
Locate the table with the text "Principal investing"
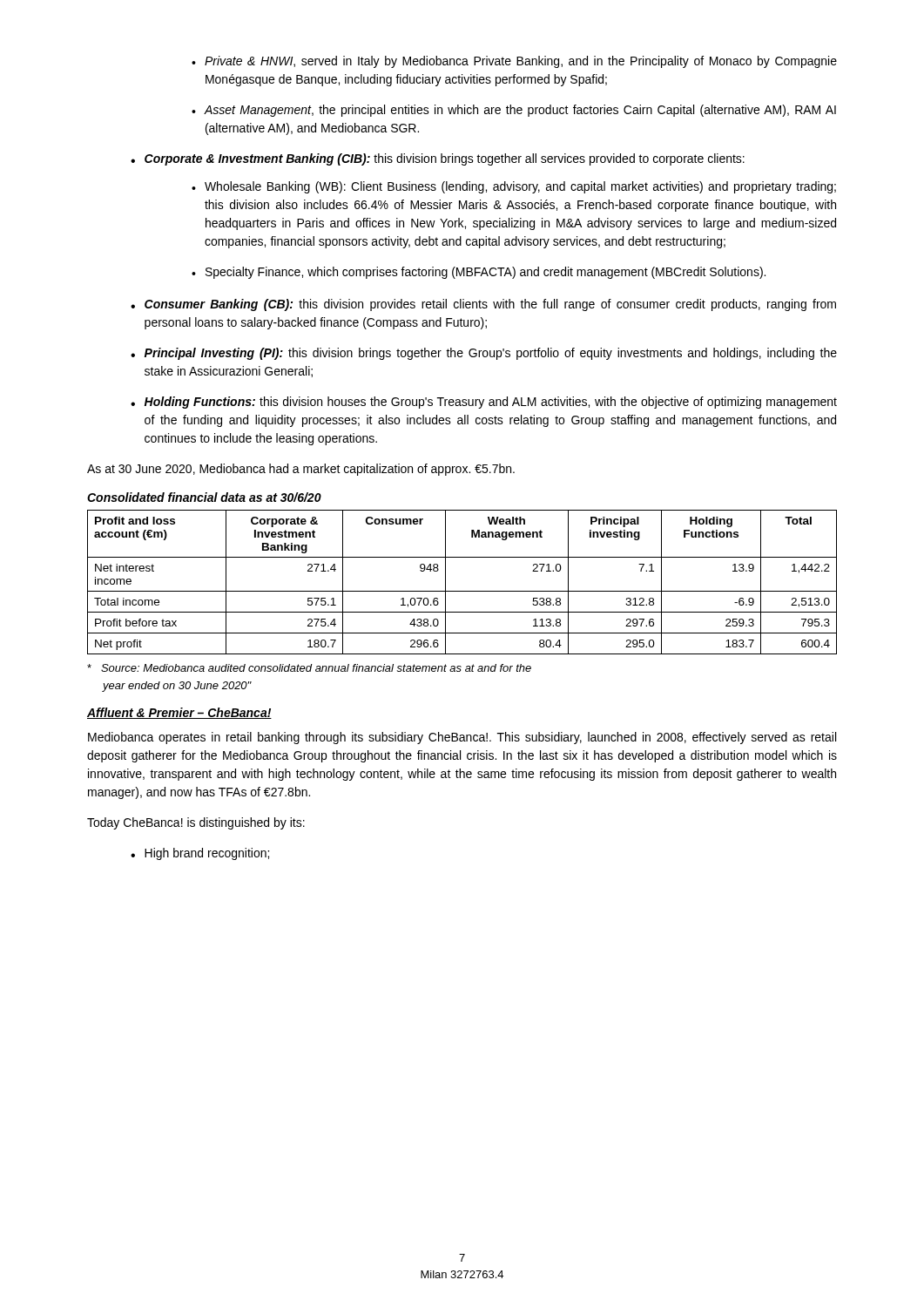tap(462, 582)
